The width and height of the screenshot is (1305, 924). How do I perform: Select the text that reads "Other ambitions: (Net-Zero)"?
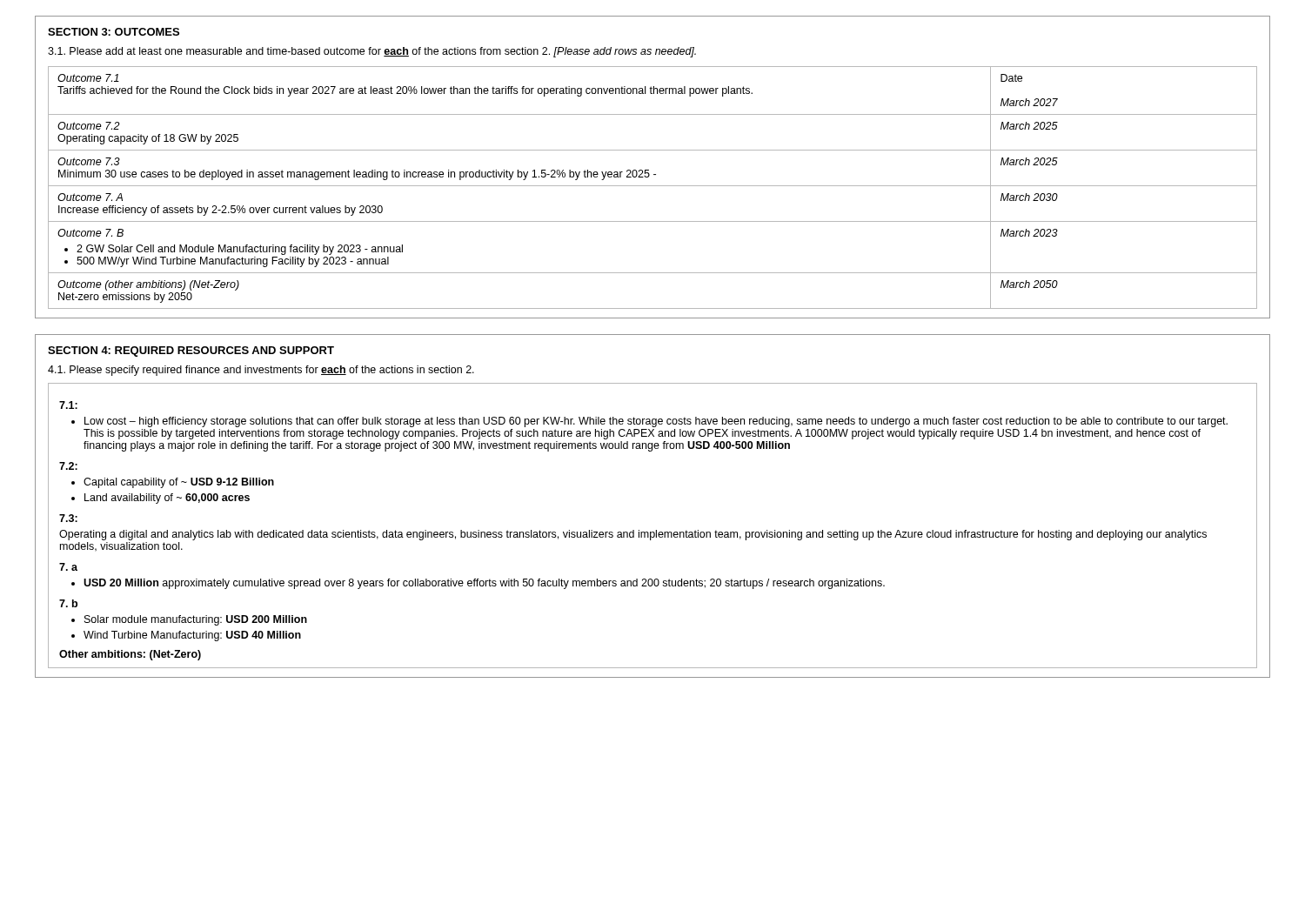pyautogui.click(x=130, y=654)
